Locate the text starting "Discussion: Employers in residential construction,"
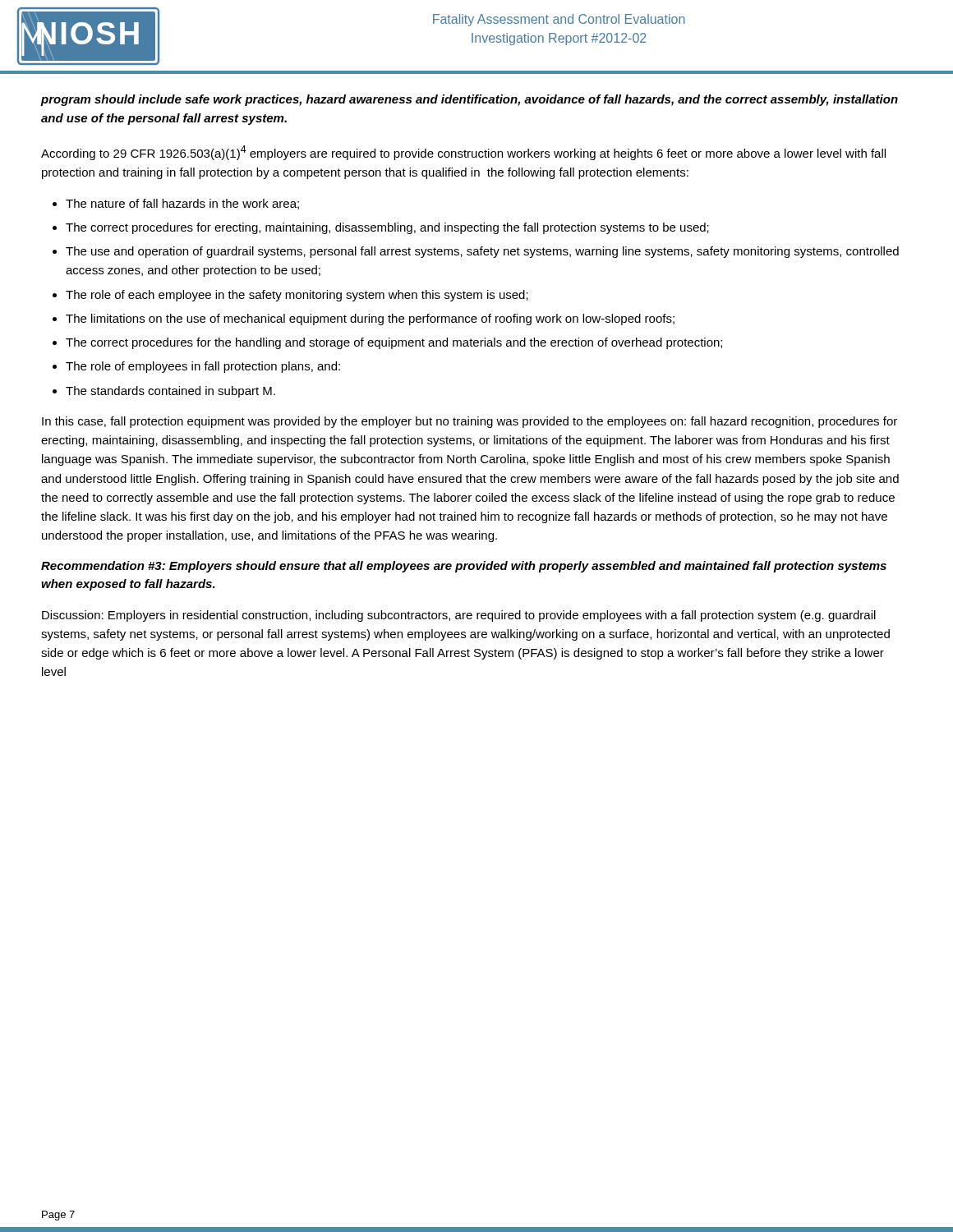This screenshot has width=953, height=1232. (x=466, y=643)
